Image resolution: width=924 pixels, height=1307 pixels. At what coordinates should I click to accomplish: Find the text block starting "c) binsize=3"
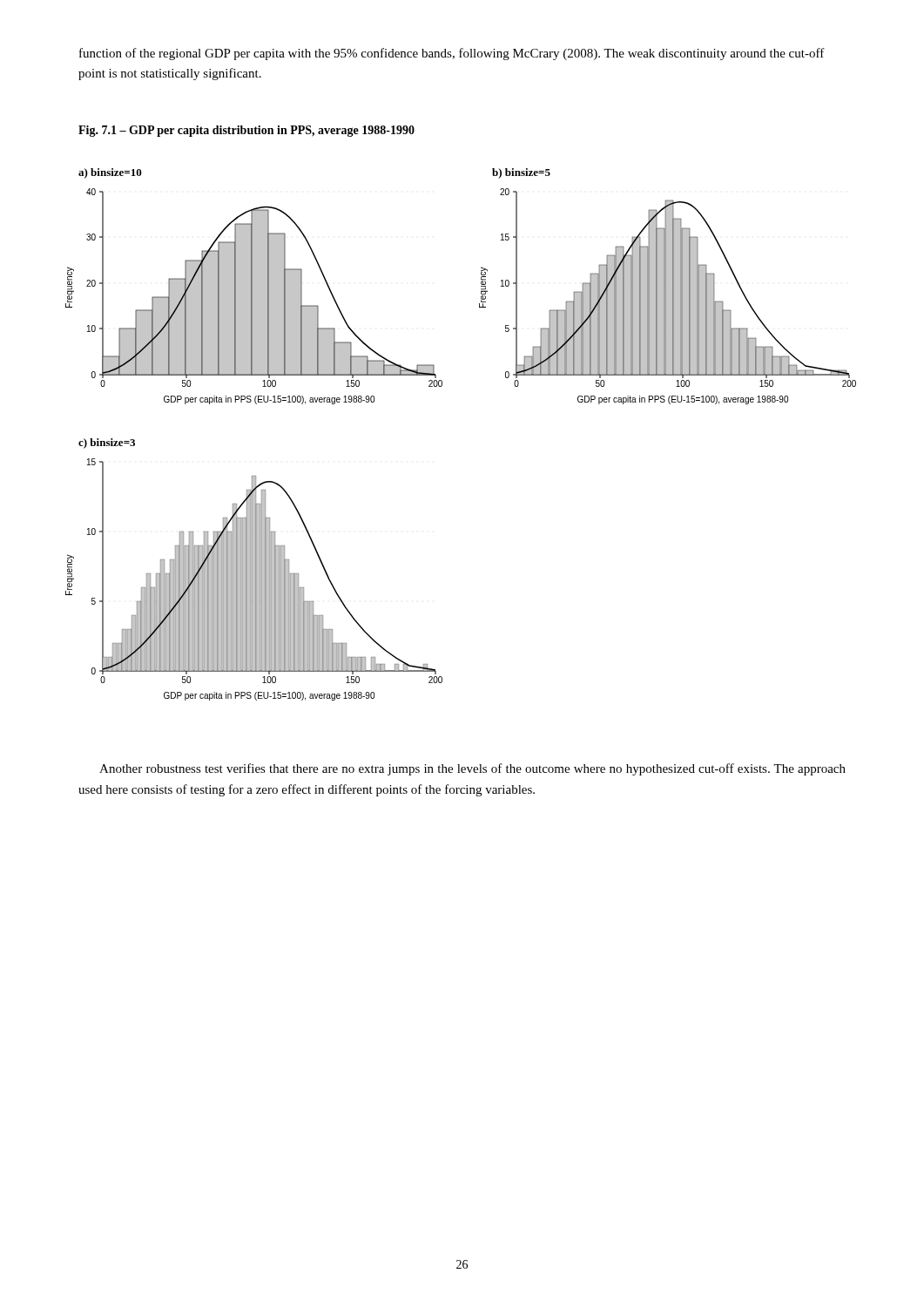coord(107,442)
